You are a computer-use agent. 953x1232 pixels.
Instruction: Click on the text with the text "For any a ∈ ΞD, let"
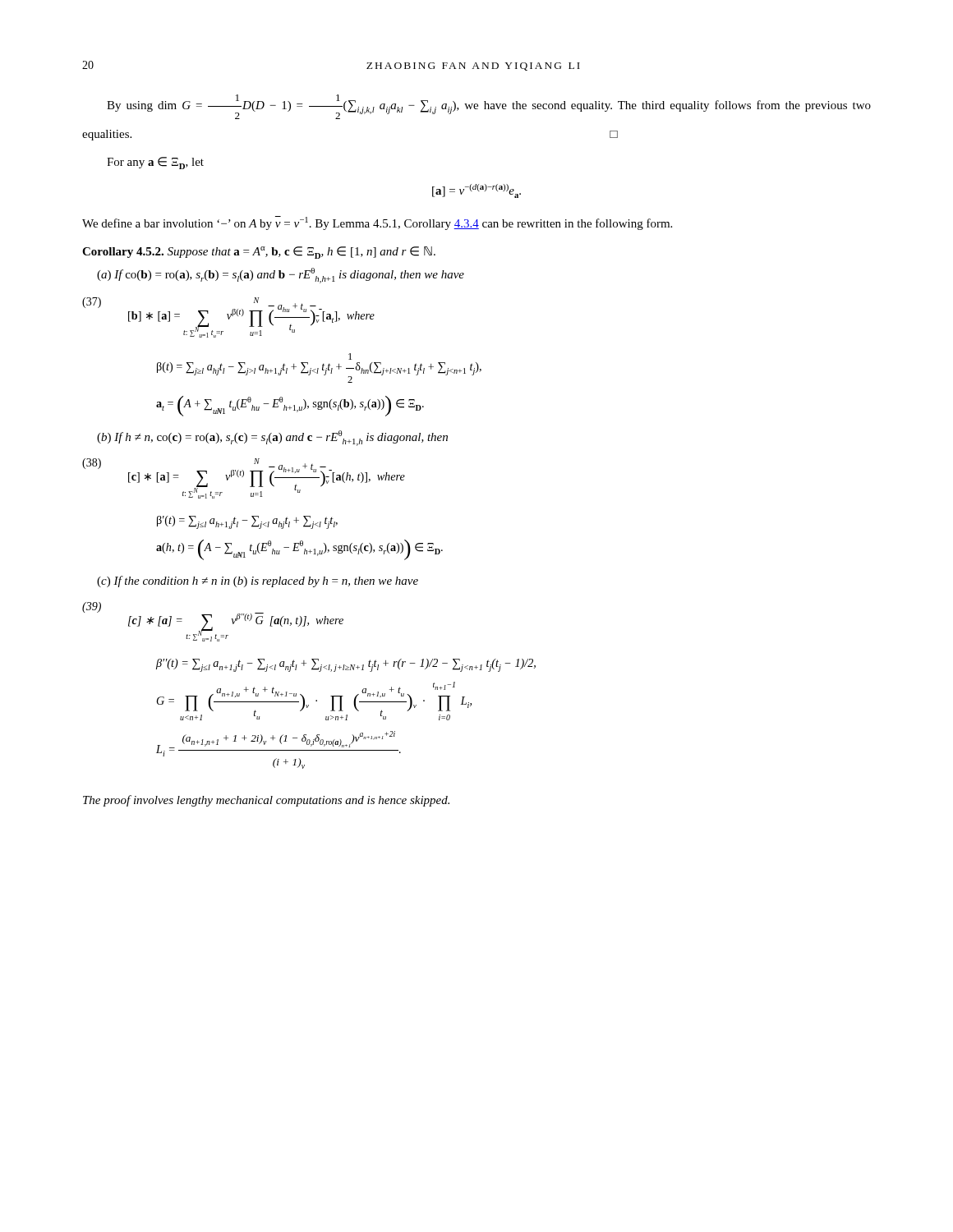155,163
